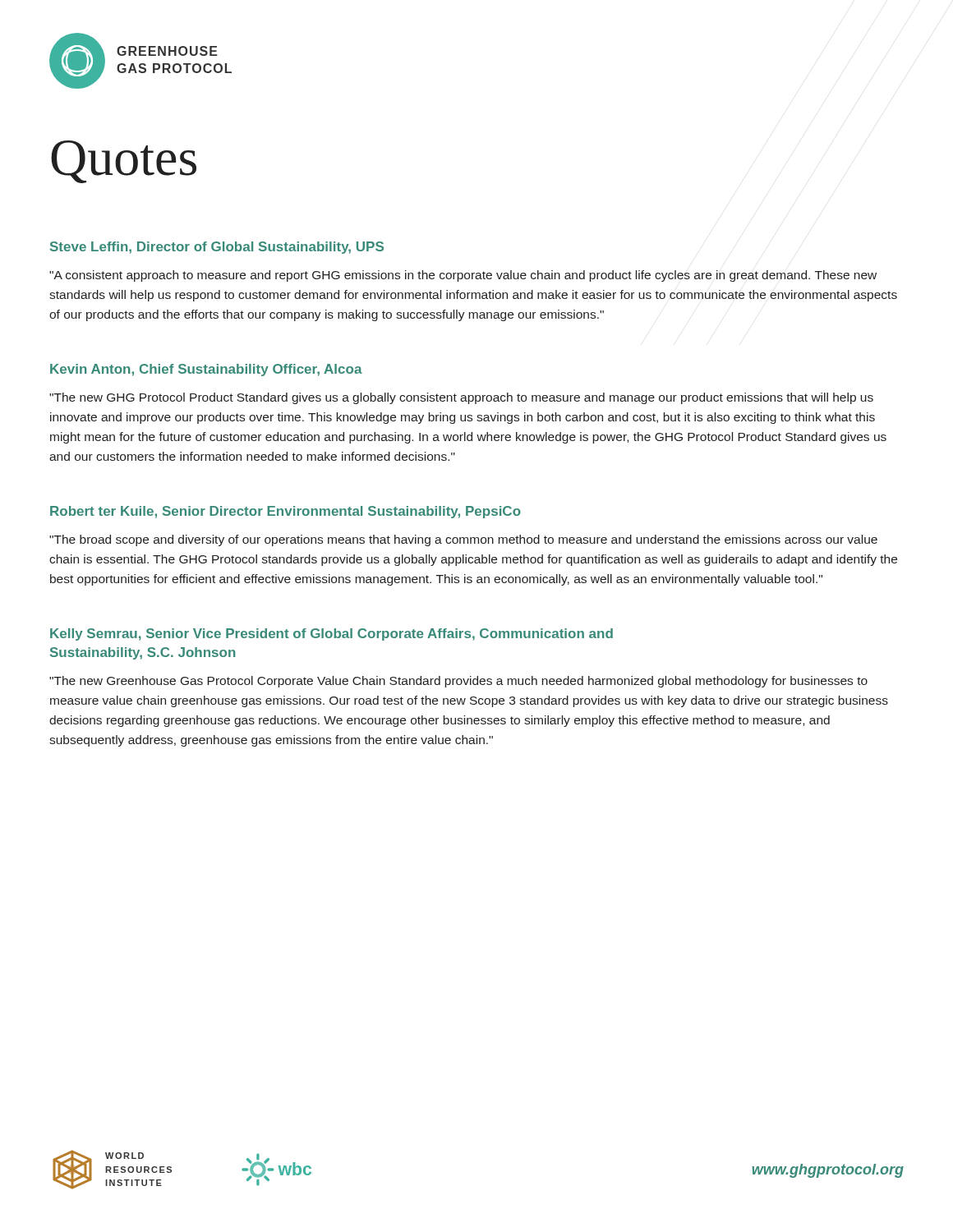The image size is (953, 1232).
Task: Find the text block that says ""The broad scope and diversity of our operations"
Action: tap(474, 559)
